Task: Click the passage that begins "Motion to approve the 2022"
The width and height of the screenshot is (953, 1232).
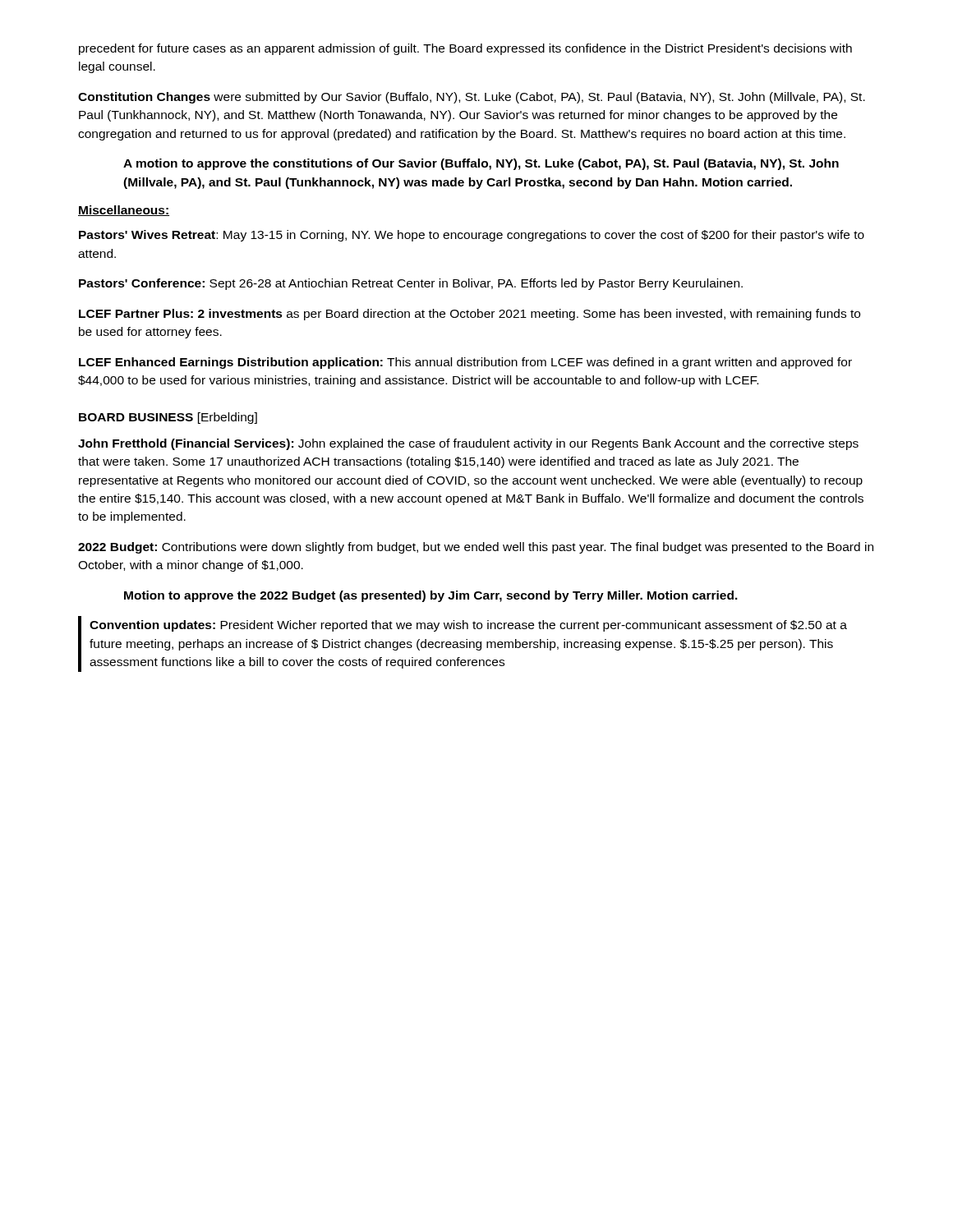Action: pyautogui.click(x=431, y=595)
